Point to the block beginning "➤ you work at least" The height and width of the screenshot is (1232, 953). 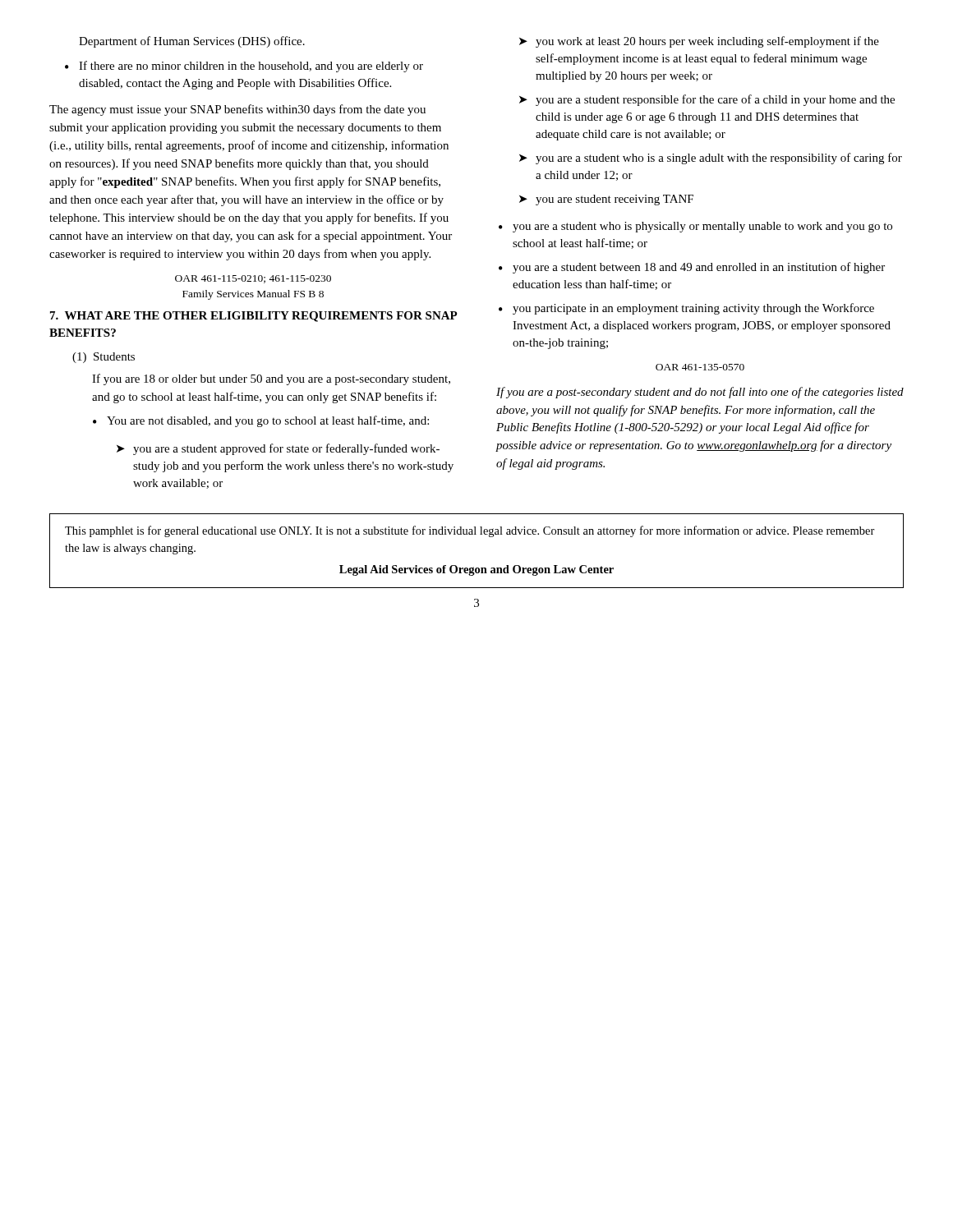711,59
